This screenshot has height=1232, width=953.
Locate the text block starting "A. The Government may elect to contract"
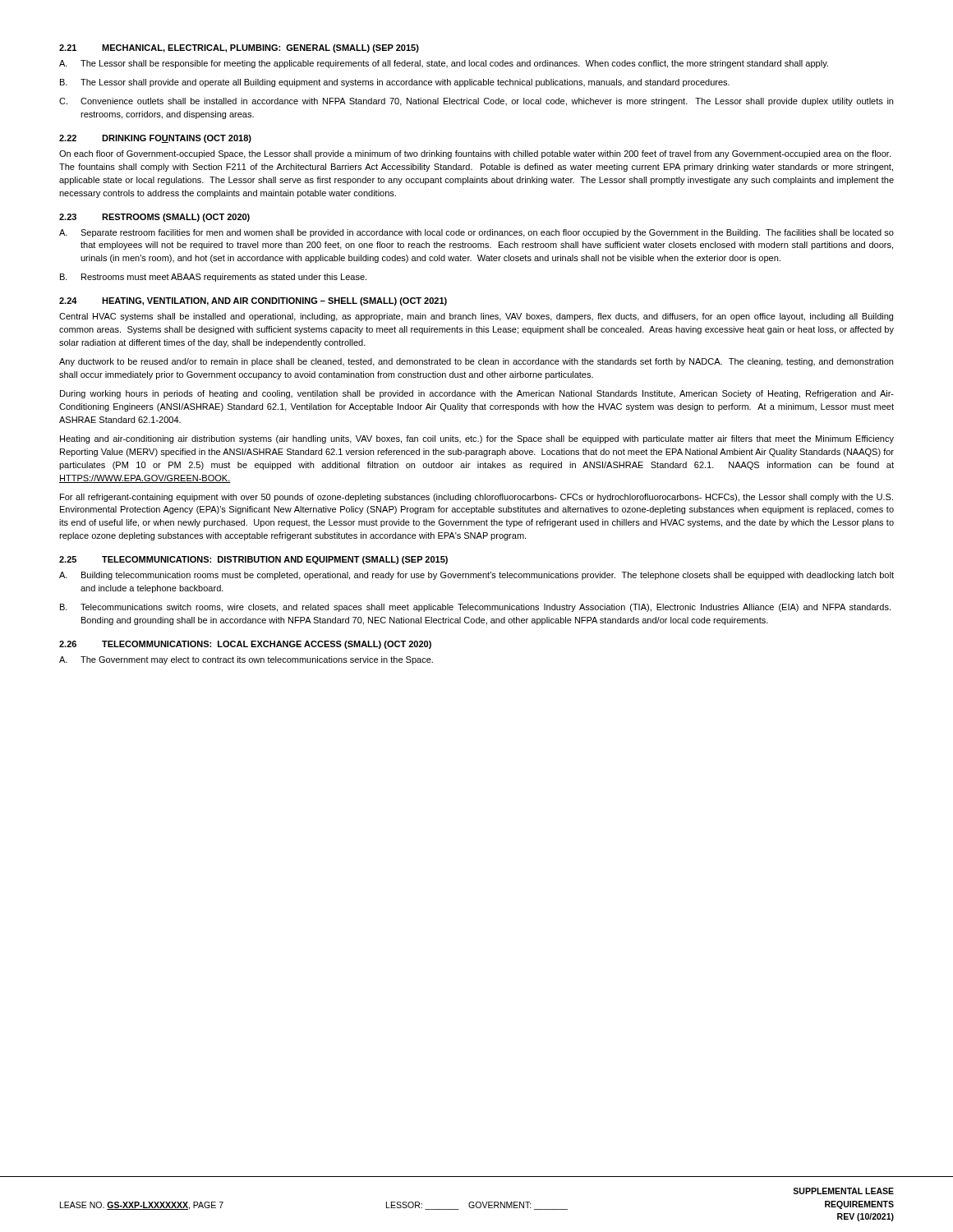(x=246, y=660)
